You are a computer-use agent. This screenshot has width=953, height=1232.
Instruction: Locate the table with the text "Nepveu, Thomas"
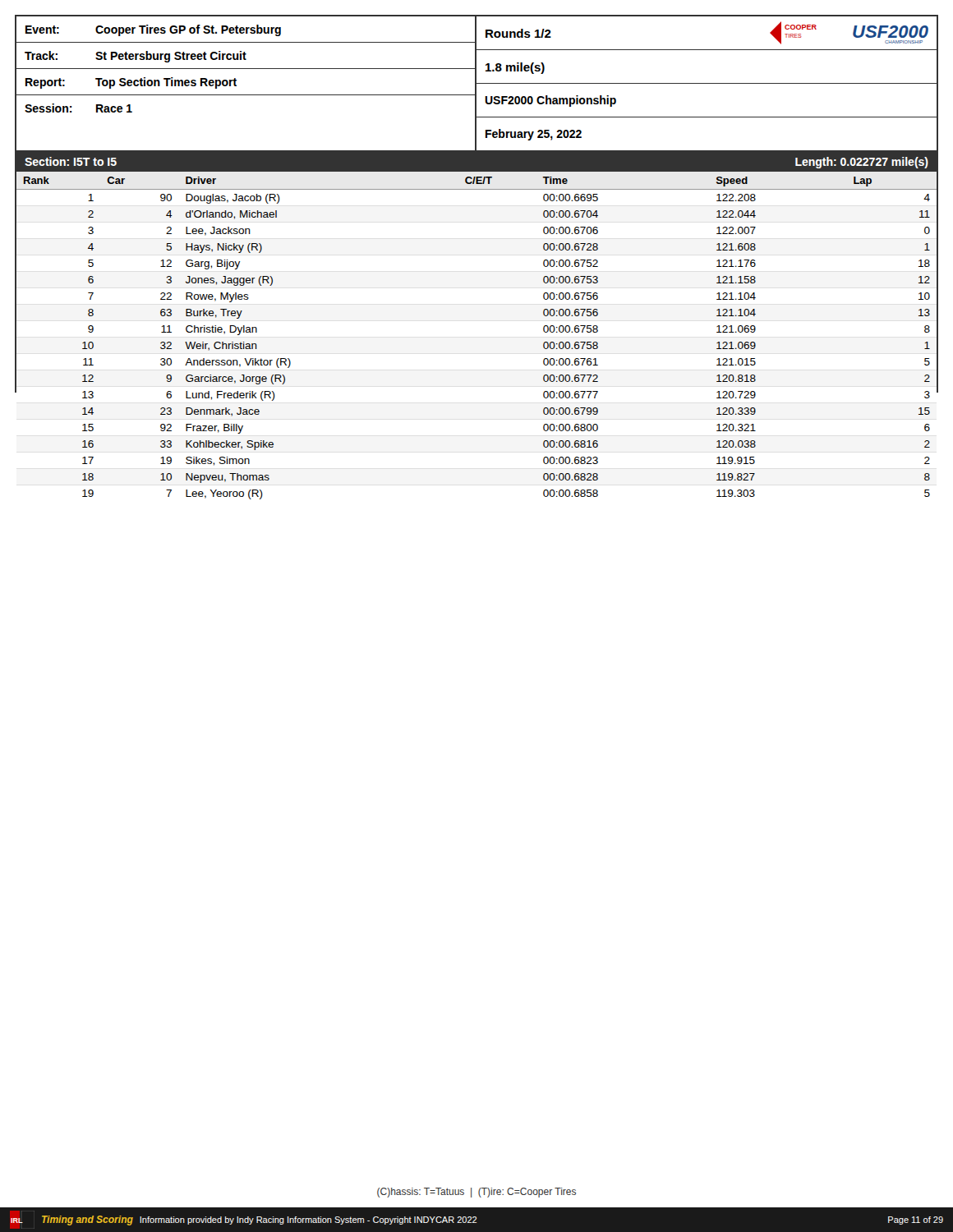click(x=476, y=336)
